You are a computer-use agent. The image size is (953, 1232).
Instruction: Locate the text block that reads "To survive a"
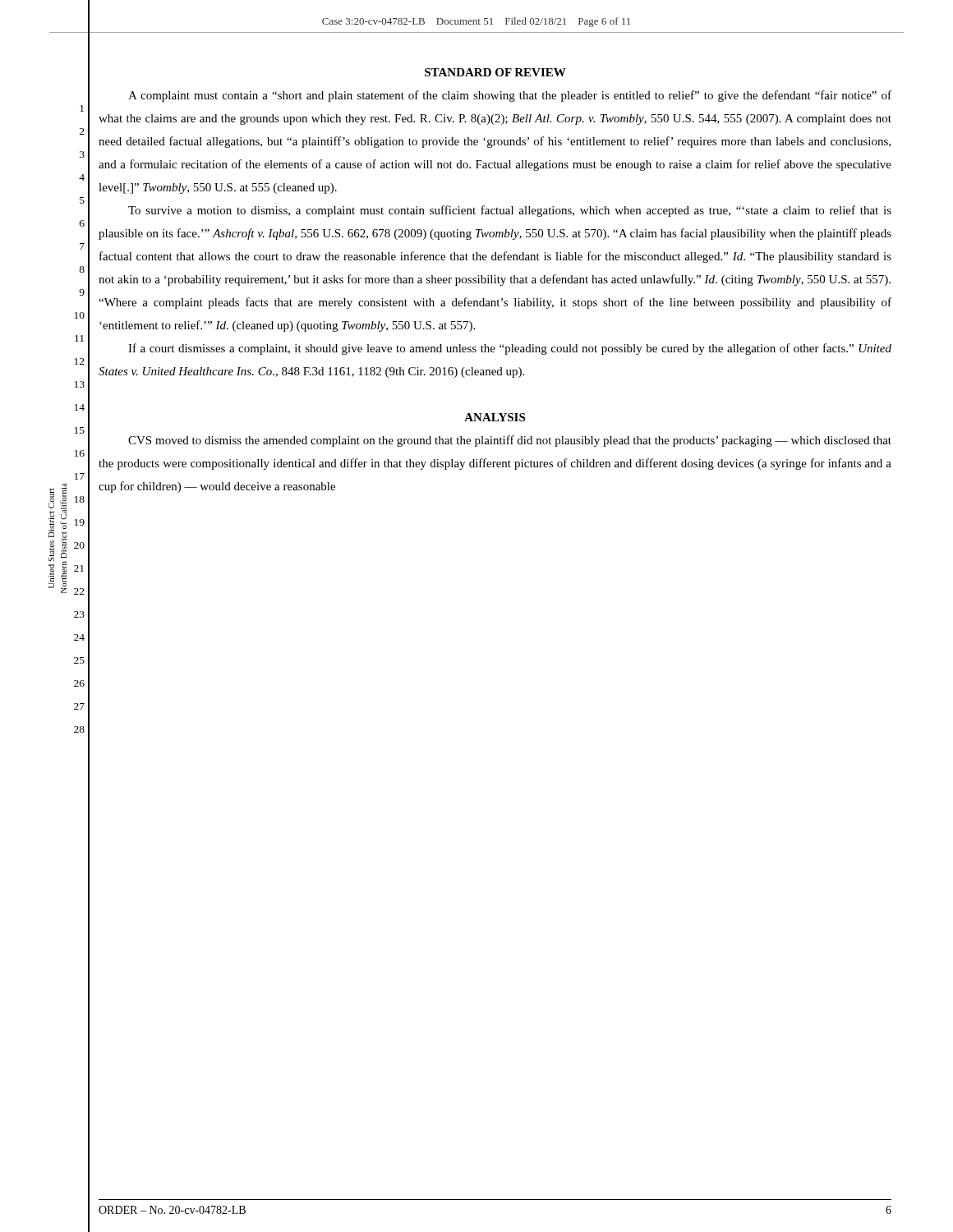(495, 268)
